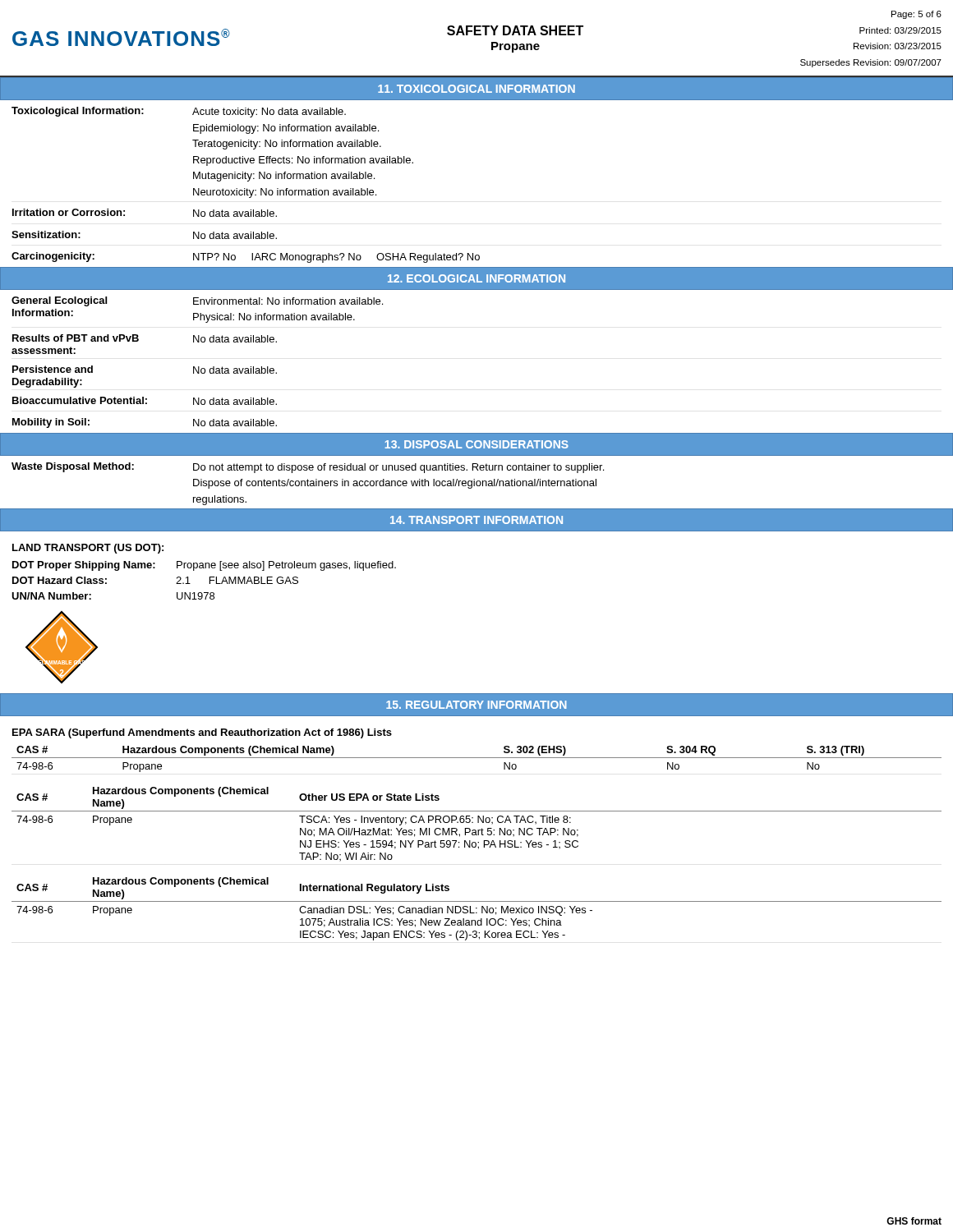Locate the block starting "11. TOXICOLOGICAL INFORMATION"
953x1232 pixels.
pyautogui.click(x=476, y=89)
